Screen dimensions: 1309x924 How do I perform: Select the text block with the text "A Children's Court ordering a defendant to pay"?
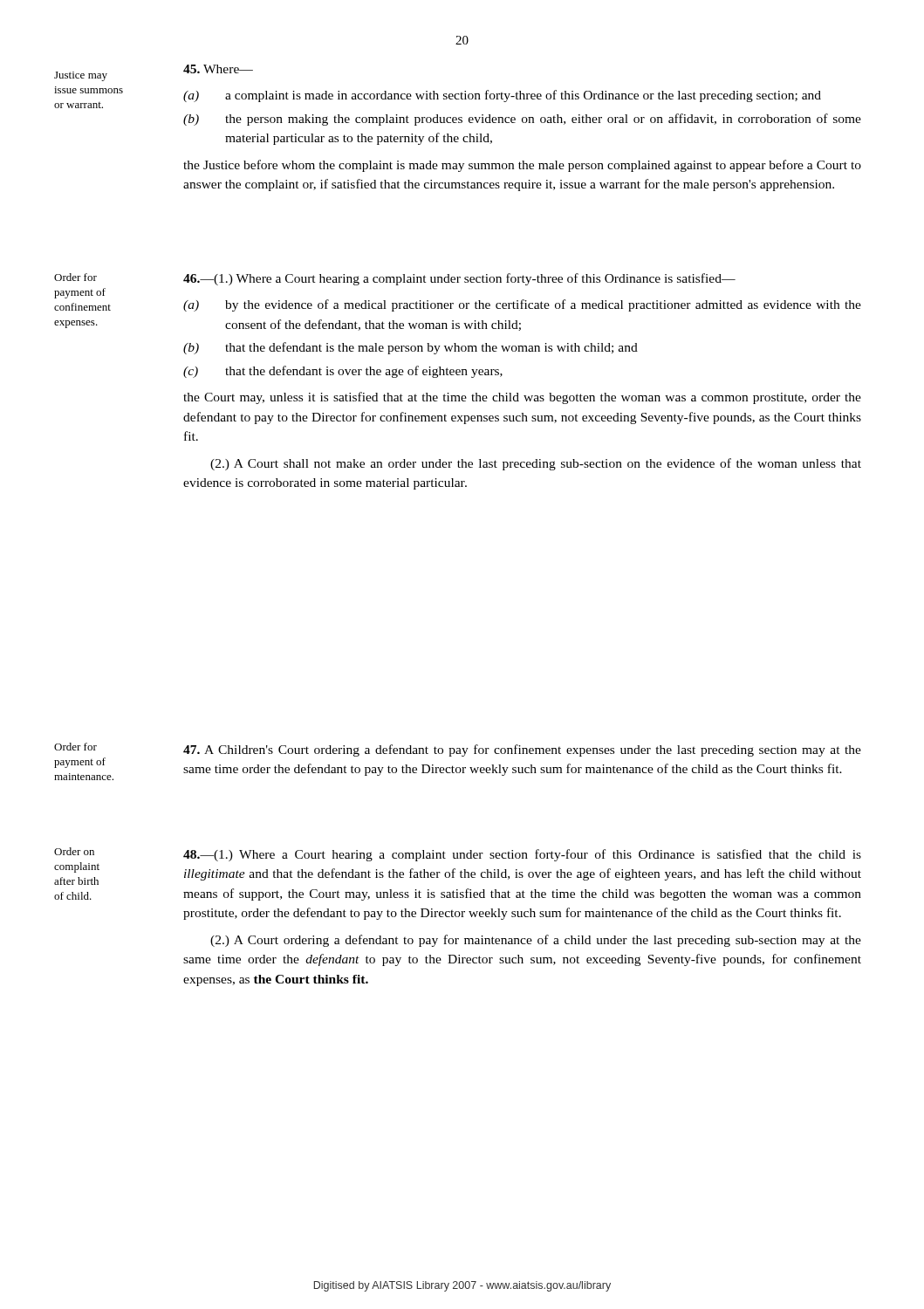pyautogui.click(x=522, y=760)
